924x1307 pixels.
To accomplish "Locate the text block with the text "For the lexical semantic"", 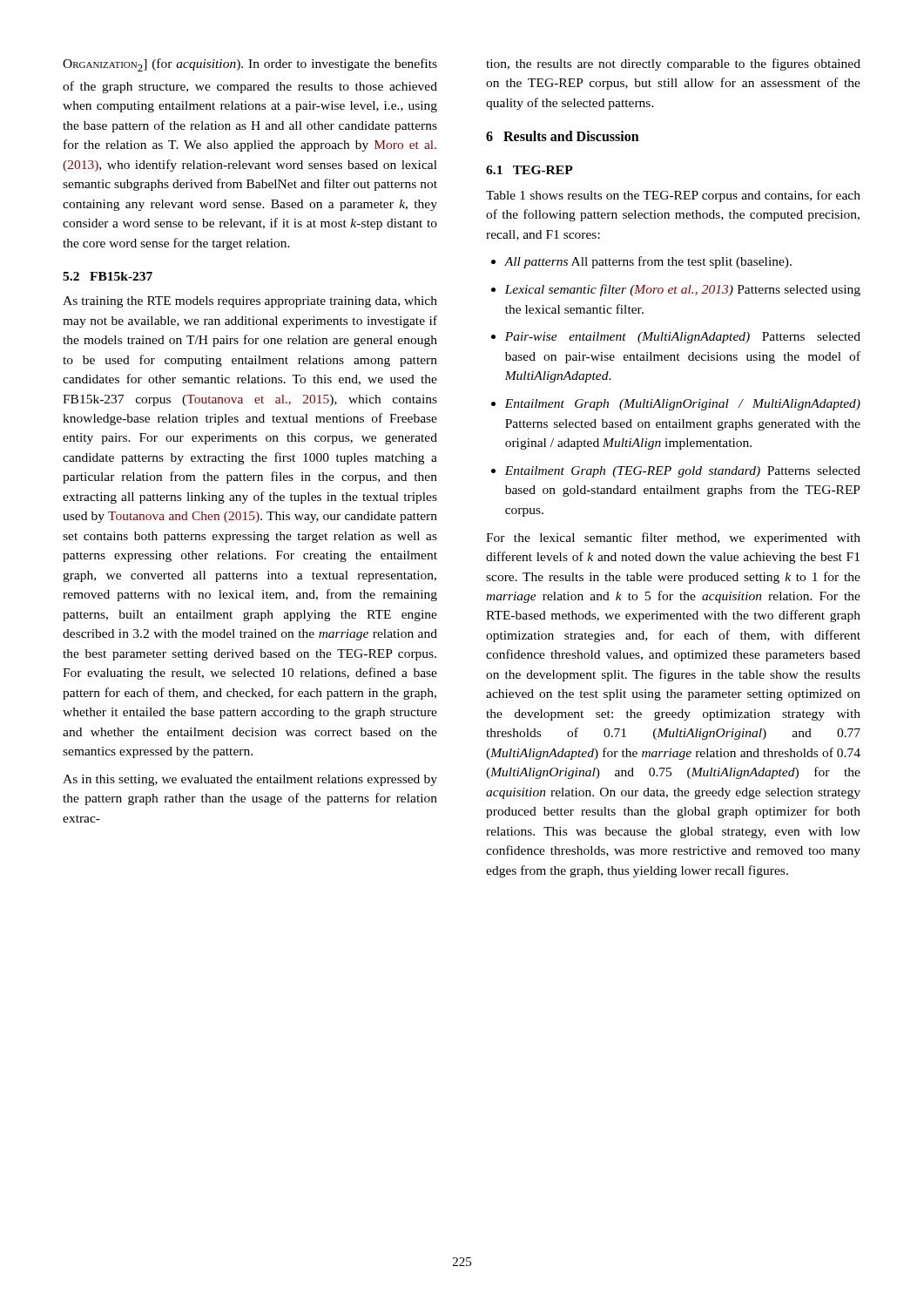I will point(673,704).
